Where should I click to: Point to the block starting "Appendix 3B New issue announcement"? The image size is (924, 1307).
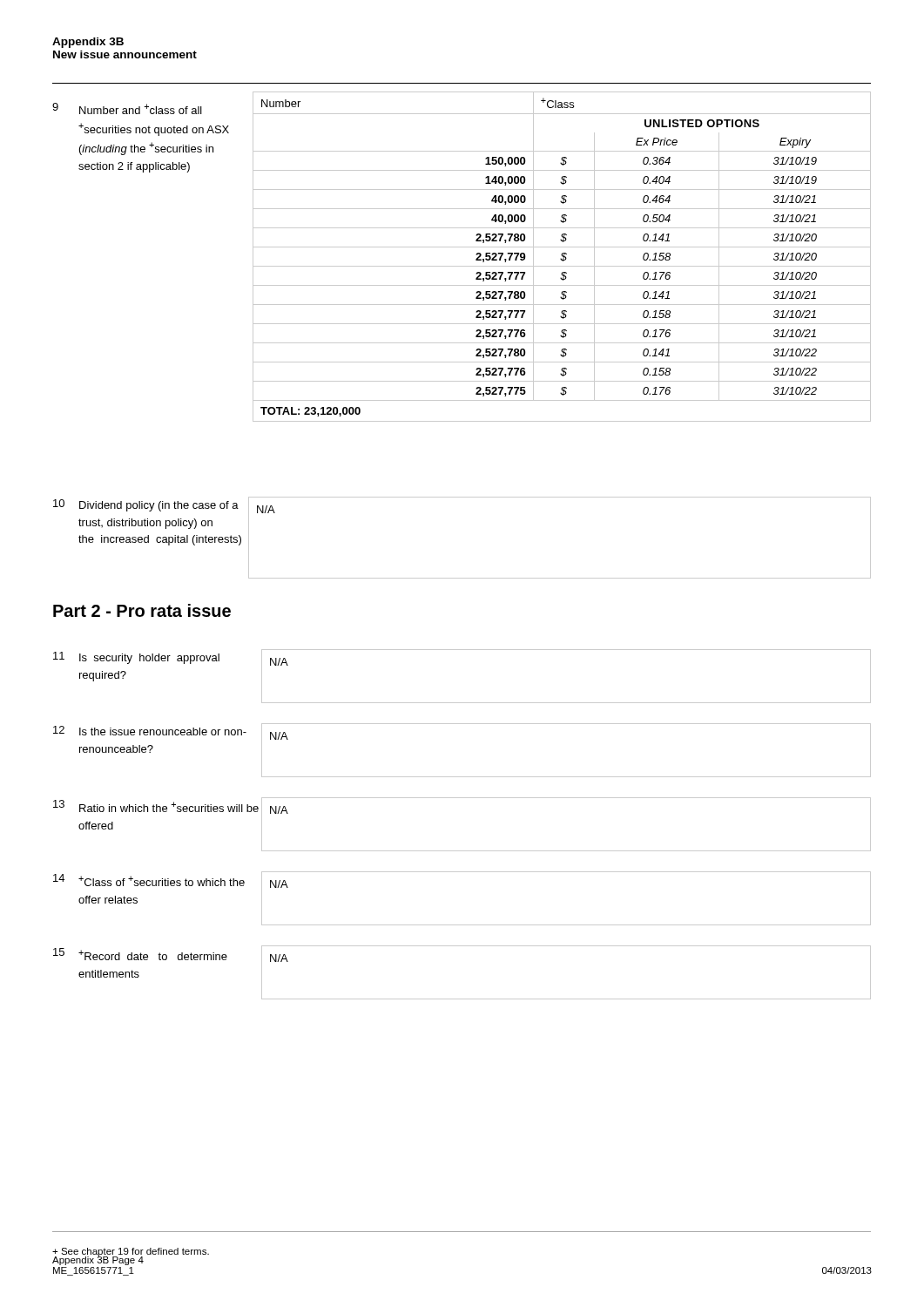pyautogui.click(x=124, y=48)
